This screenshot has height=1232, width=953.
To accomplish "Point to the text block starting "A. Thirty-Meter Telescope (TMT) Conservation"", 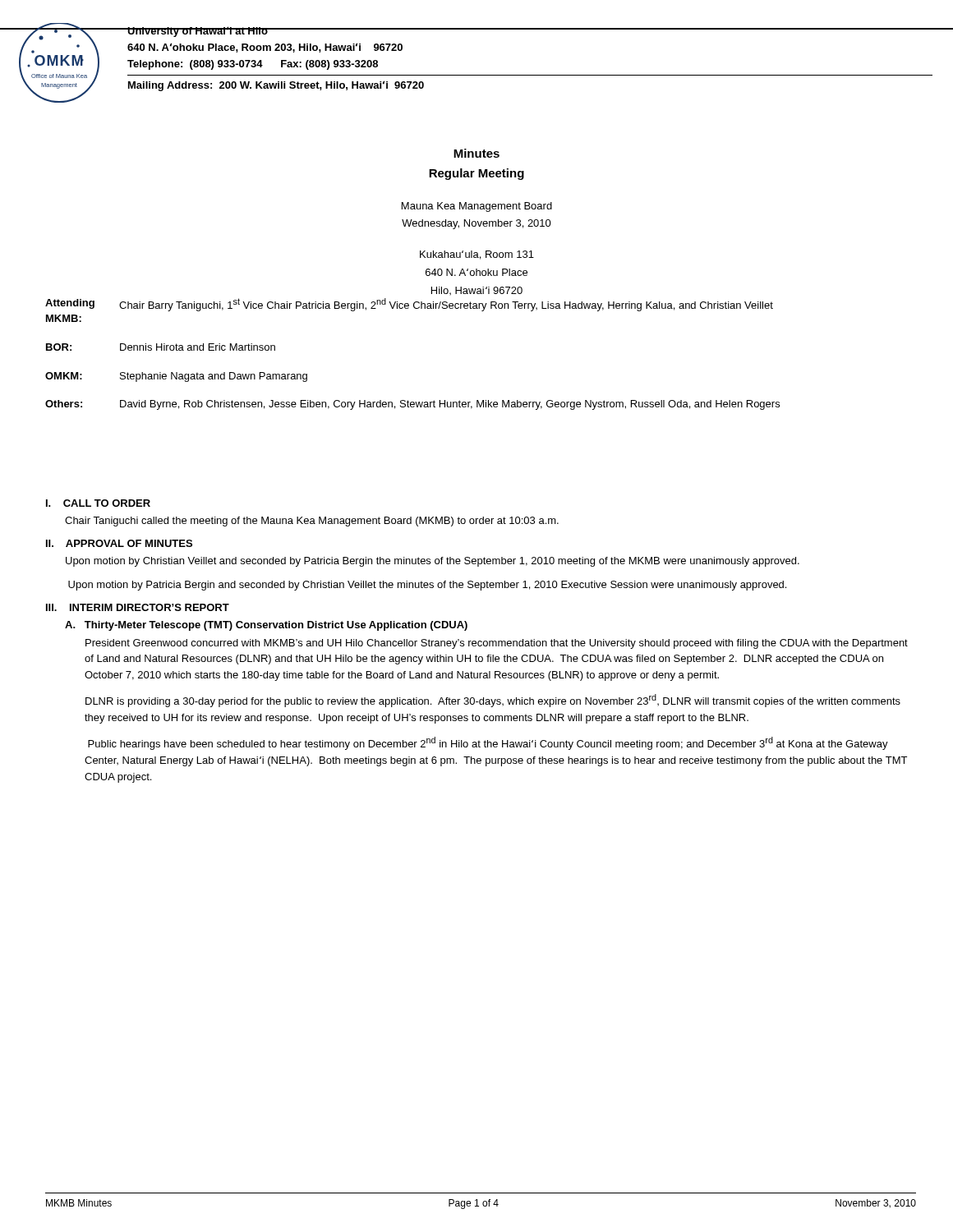I will tap(266, 624).
